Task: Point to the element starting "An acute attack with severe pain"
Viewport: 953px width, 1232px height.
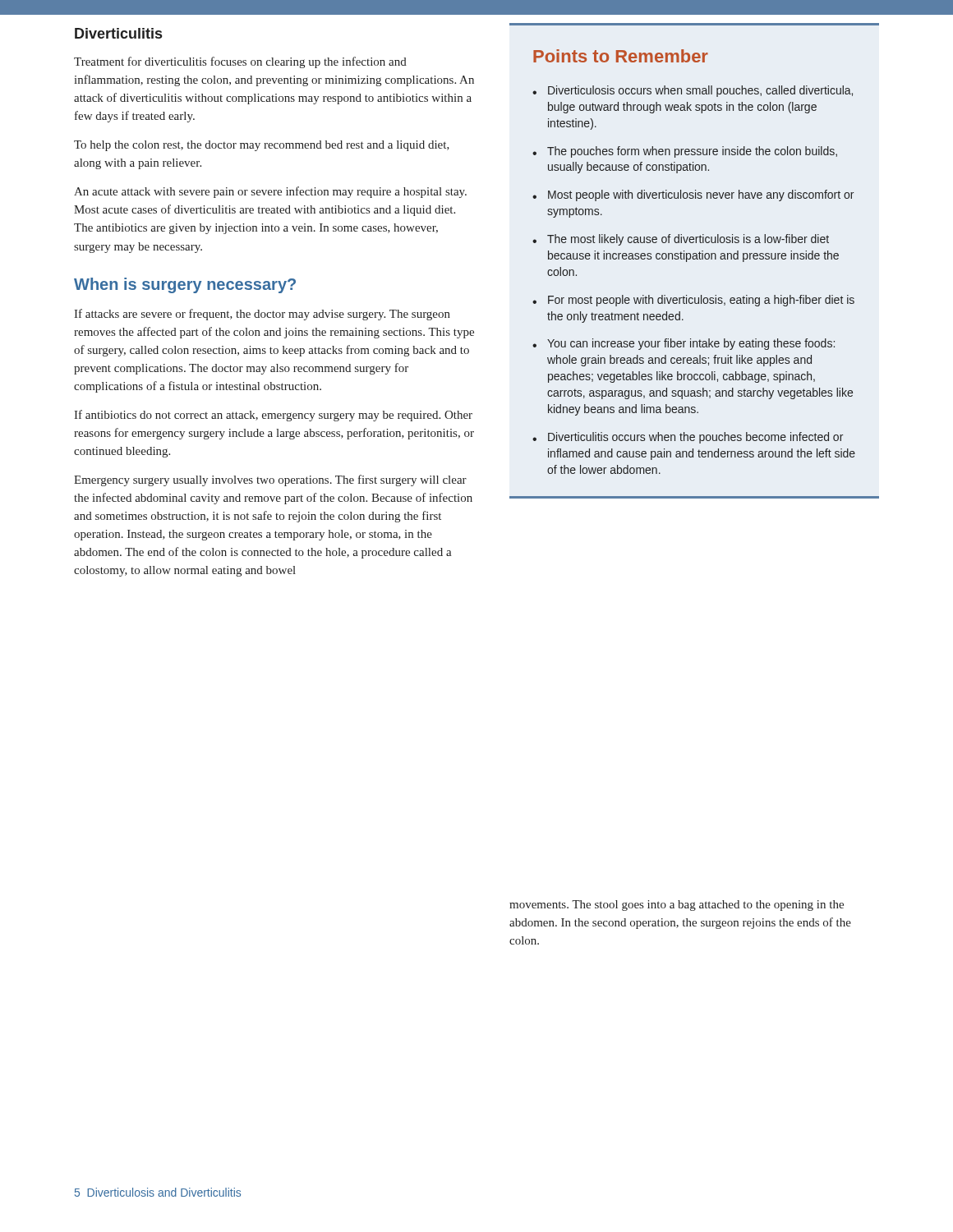Action: click(271, 219)
